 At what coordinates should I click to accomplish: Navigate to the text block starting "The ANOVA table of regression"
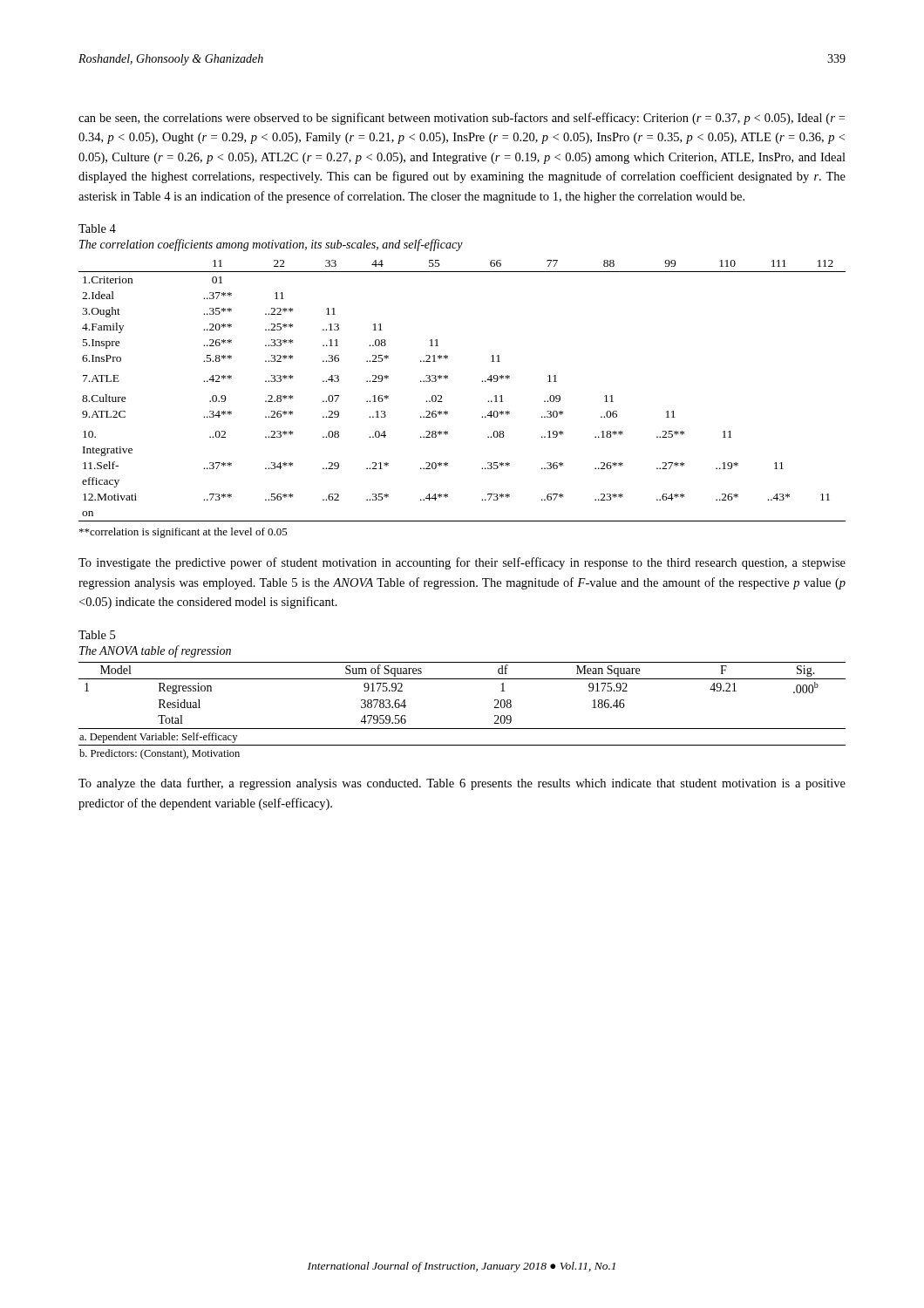click(155, 651)
